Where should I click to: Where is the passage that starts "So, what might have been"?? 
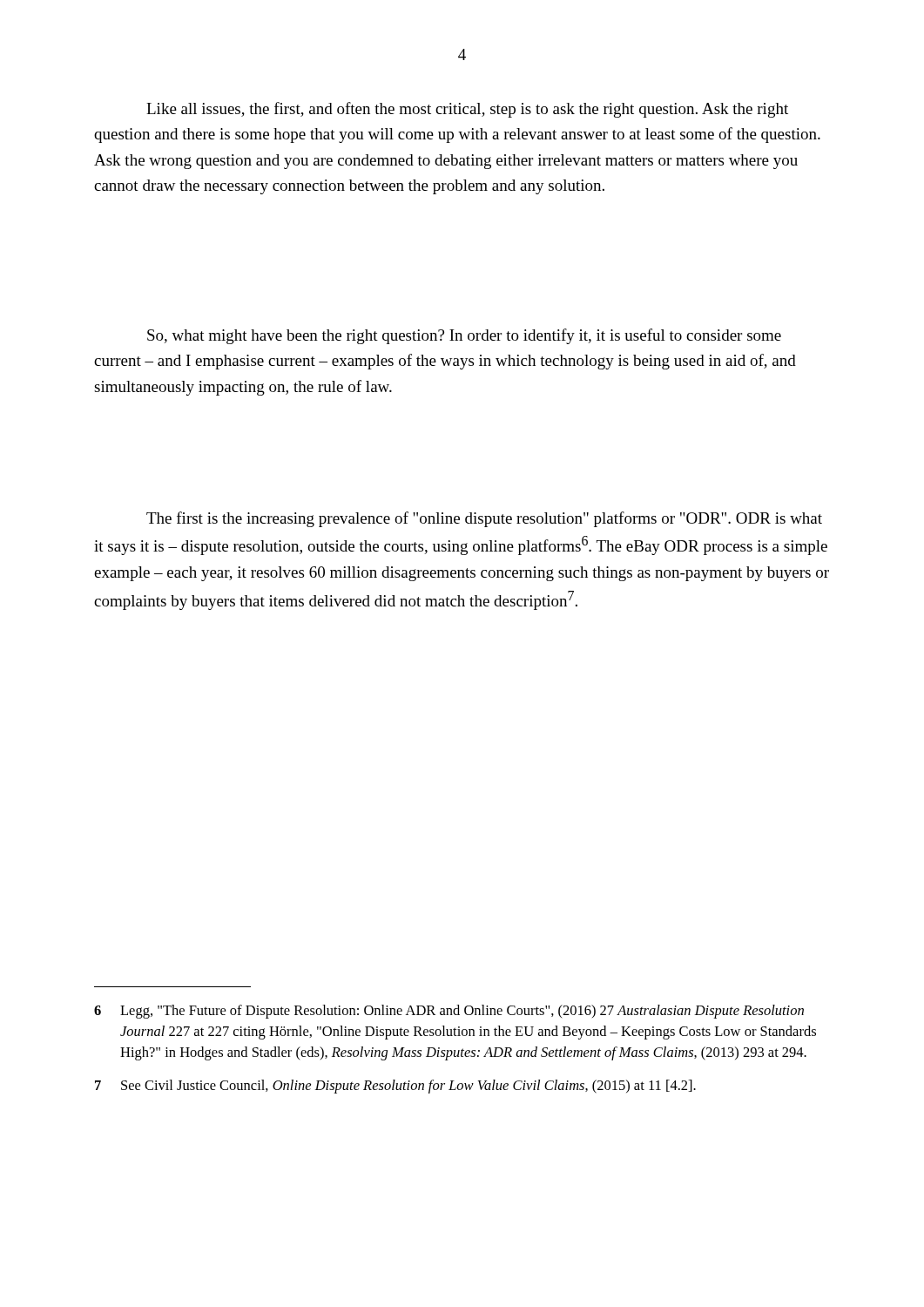click(x=462, y=361)
